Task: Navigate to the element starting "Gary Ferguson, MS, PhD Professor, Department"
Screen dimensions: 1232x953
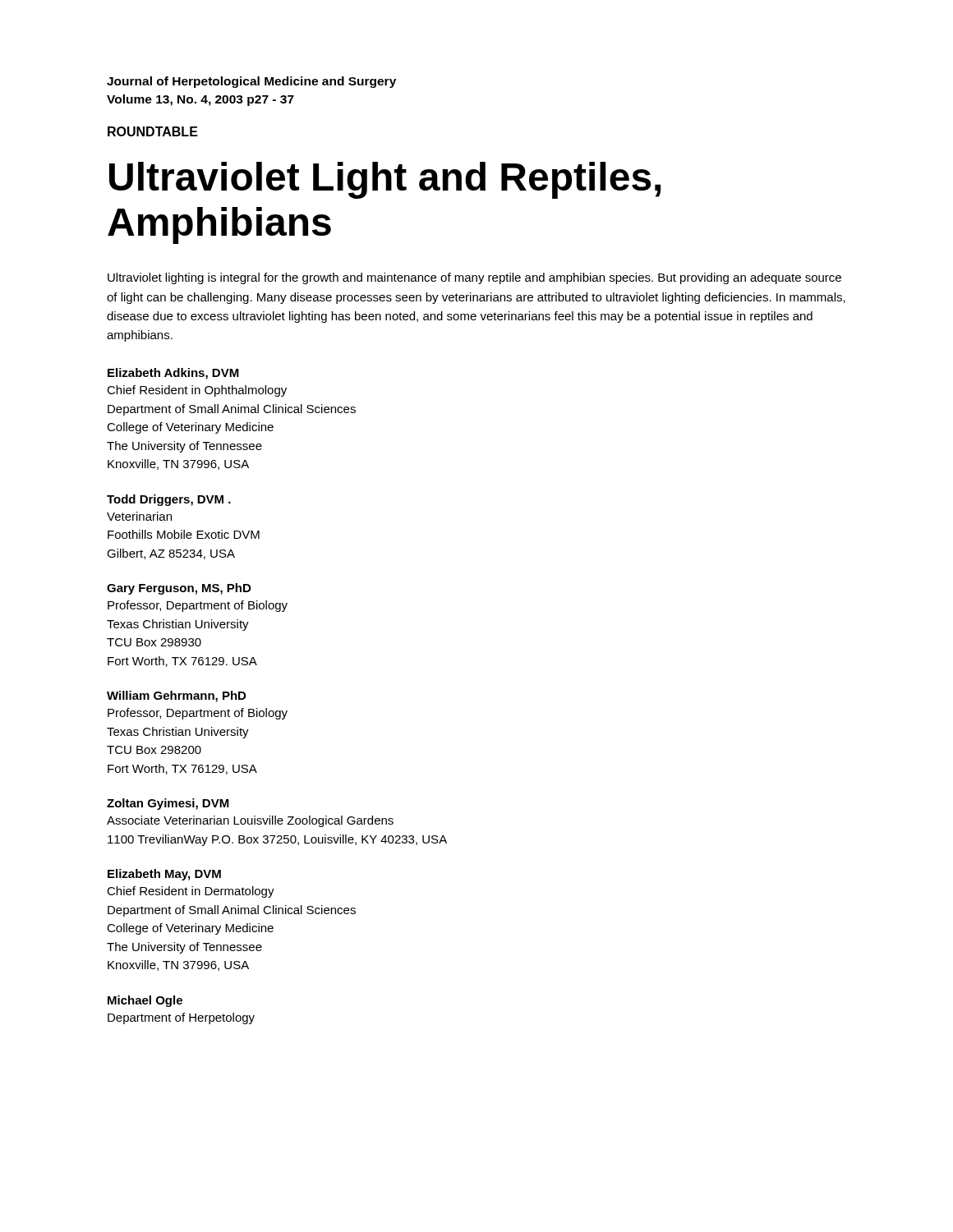Action: (x=179, y=589)
